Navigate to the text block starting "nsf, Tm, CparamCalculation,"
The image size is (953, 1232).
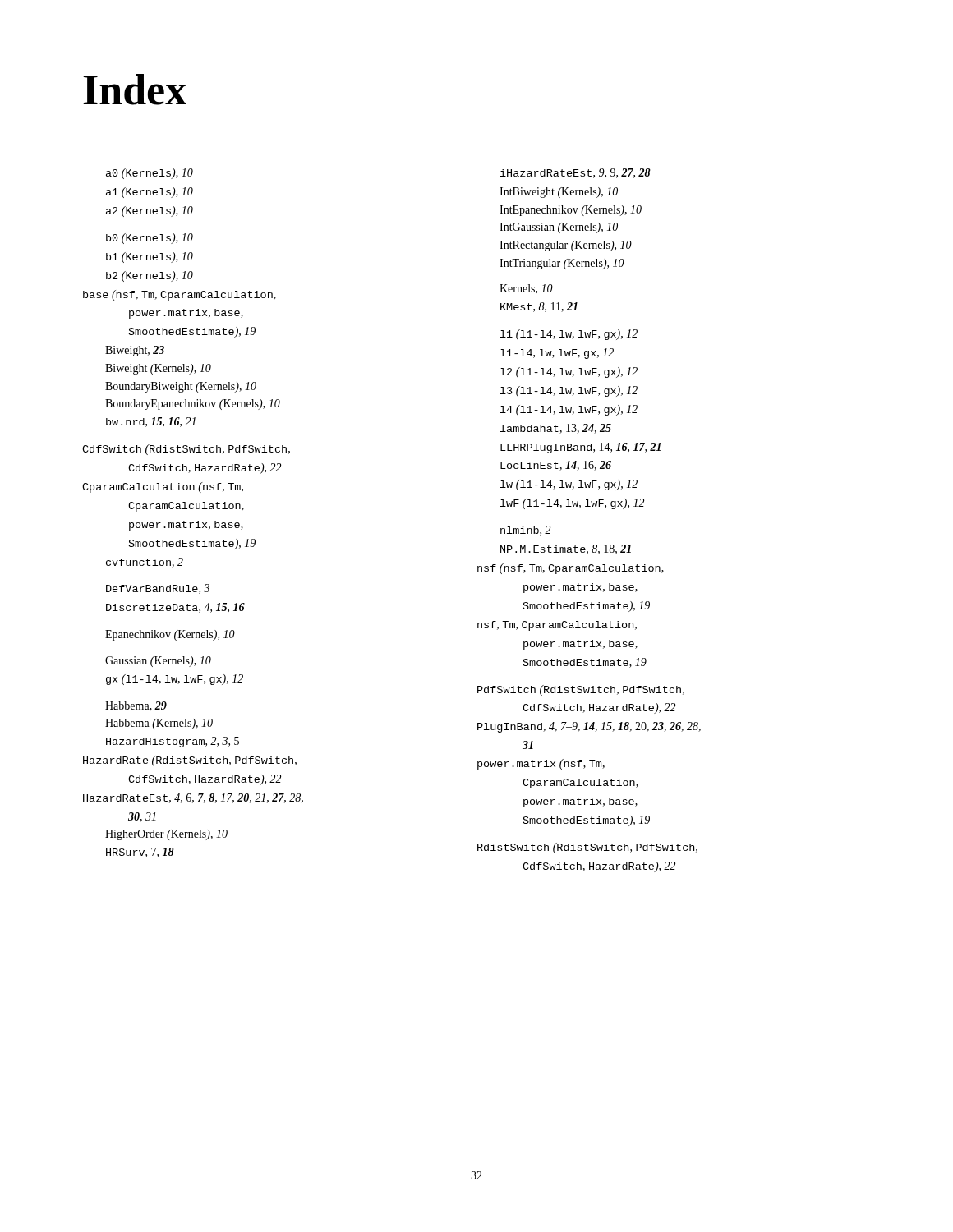[557, 626]
